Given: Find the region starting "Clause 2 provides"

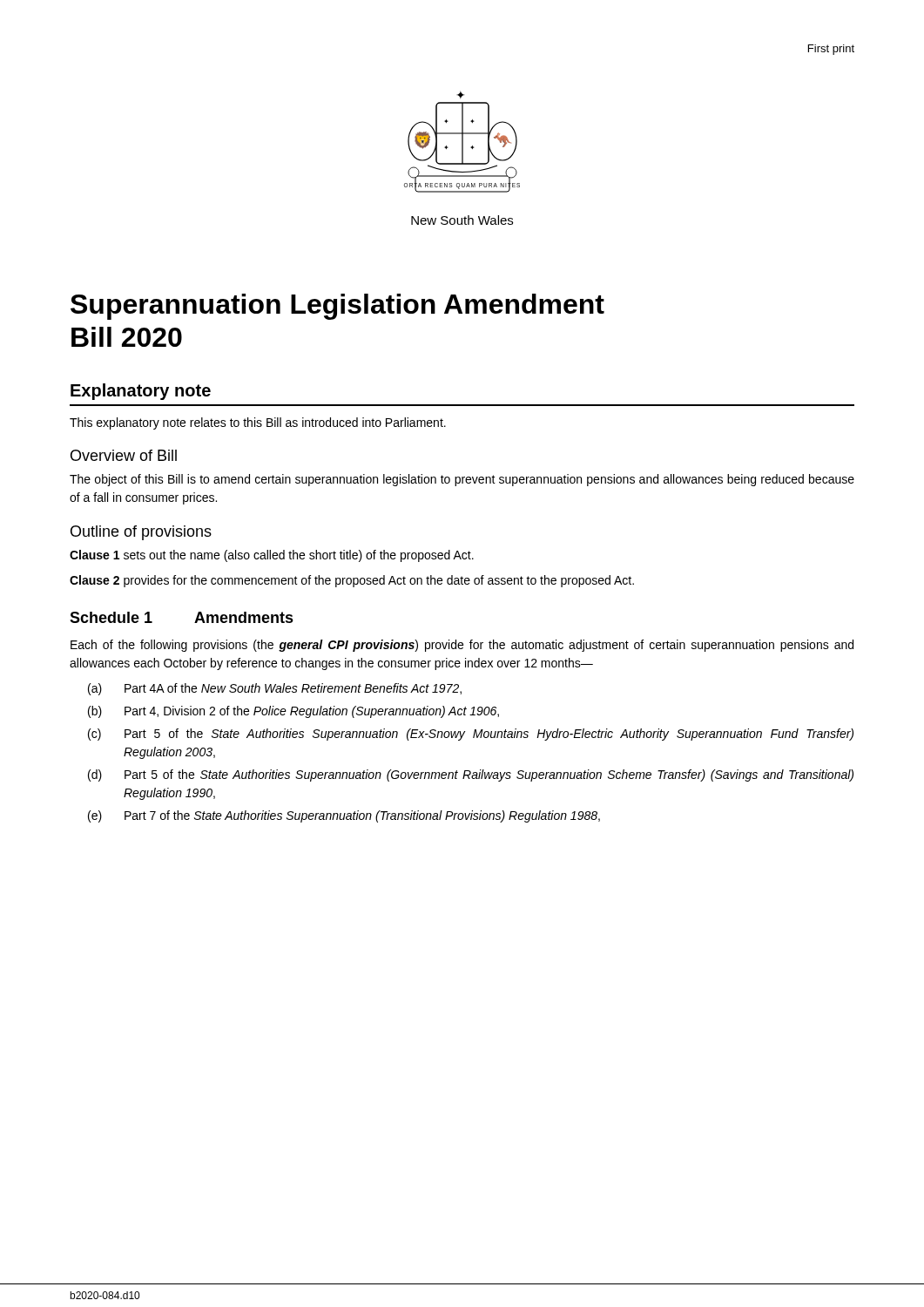Looking at the screenshot, I should (352, 581).
